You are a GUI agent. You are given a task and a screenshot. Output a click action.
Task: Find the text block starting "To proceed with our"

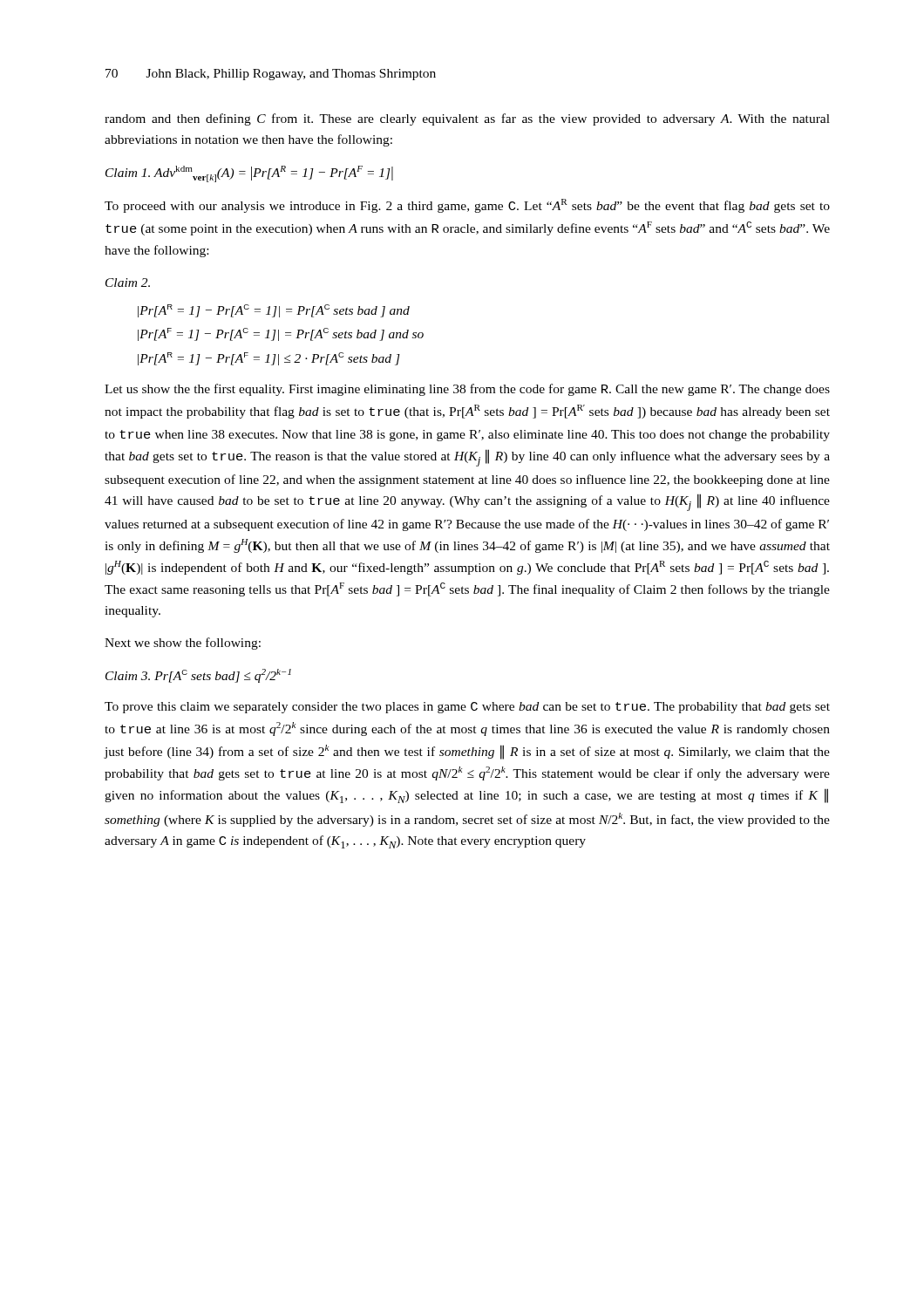click(x=467, y=227)
